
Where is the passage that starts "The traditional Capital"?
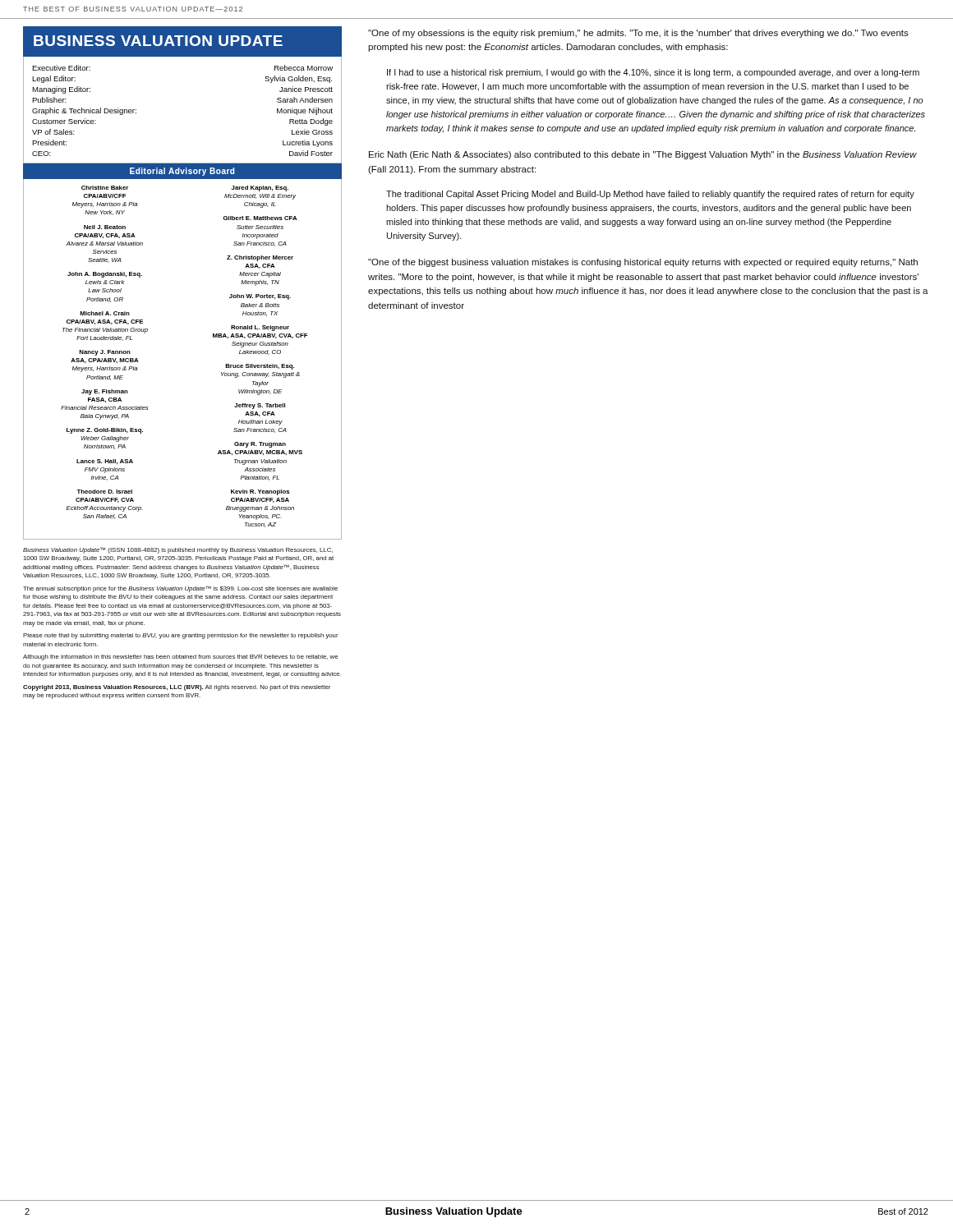pyautogui.click(x=650, y=215)
